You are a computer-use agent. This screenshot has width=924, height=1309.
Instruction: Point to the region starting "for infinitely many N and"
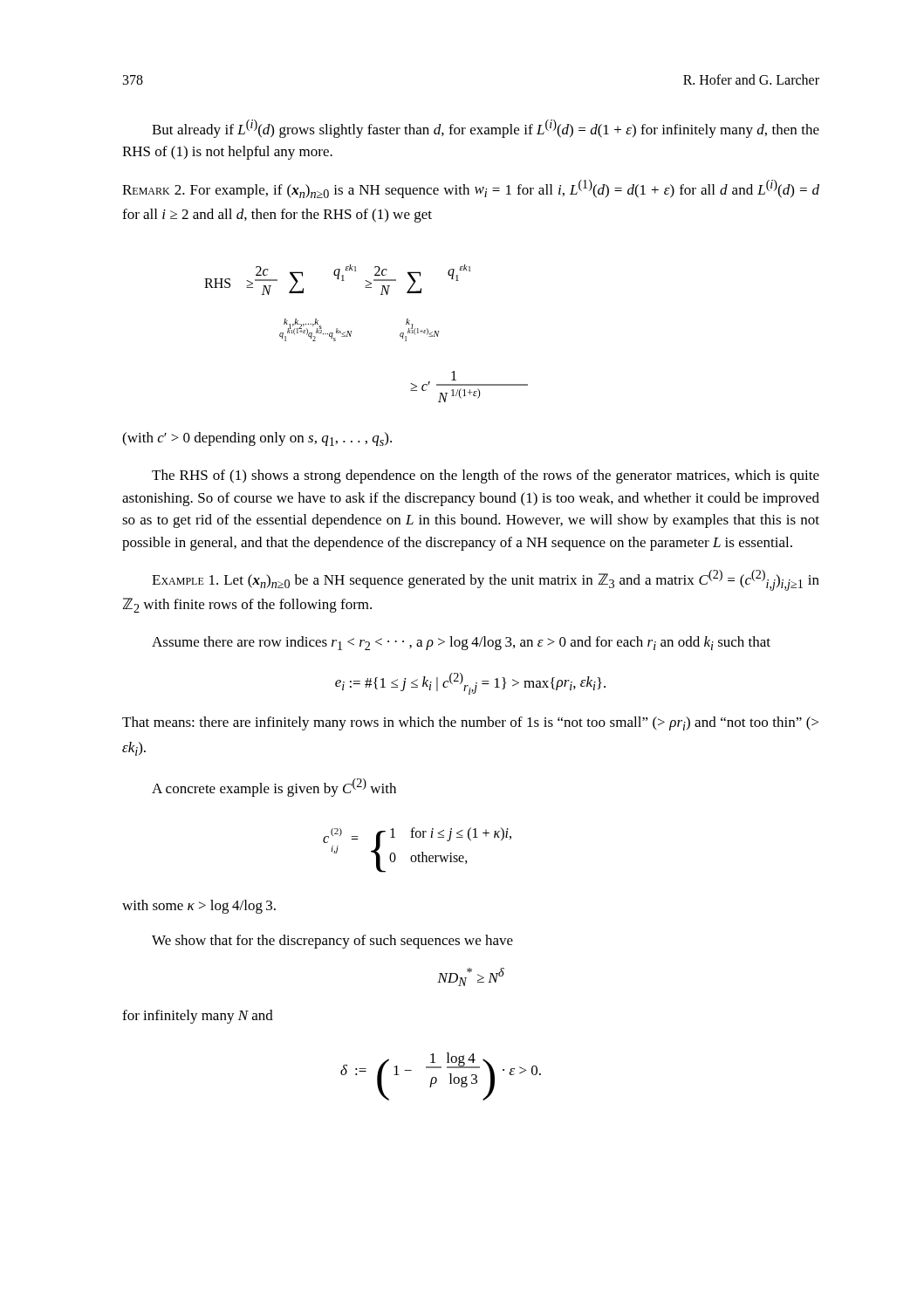[198, 1017]
